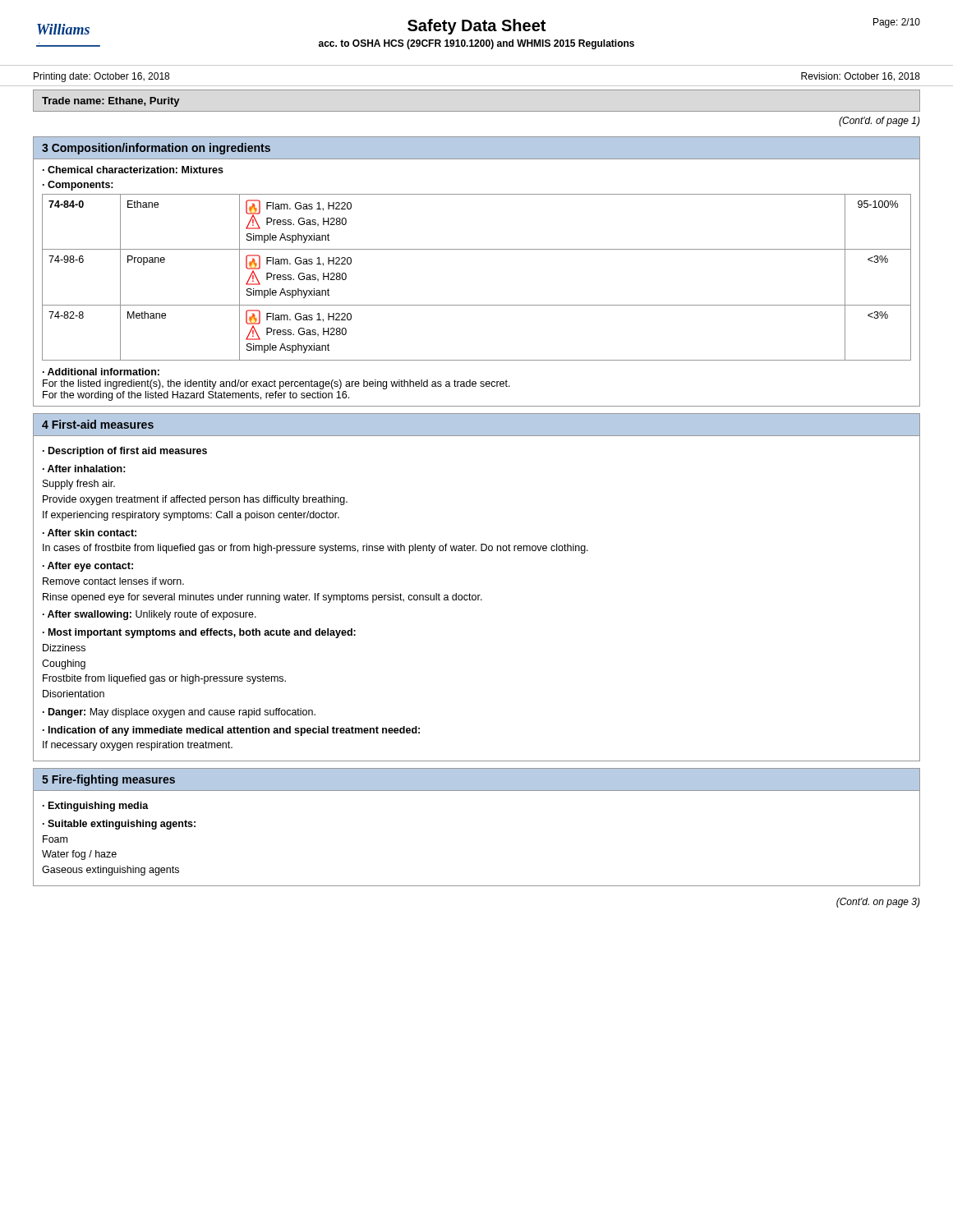953x1232 pixels.
Task: Find the section header containing "4 First-aid measures"
Action: (98, 424)
